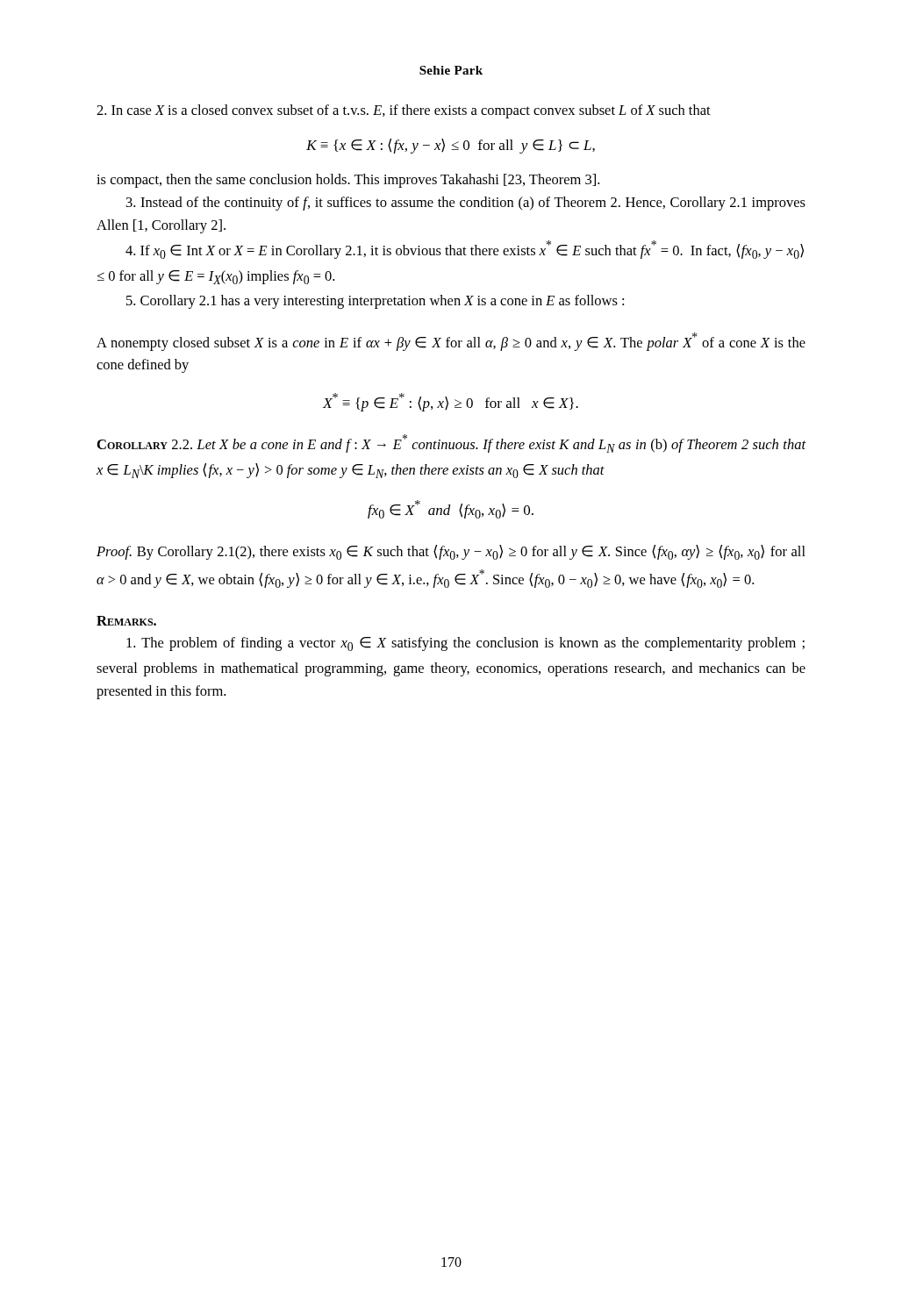Click the passage that begins "The problem of finding a vector x0"
The image size is (902, 1316).
[451, 667]
